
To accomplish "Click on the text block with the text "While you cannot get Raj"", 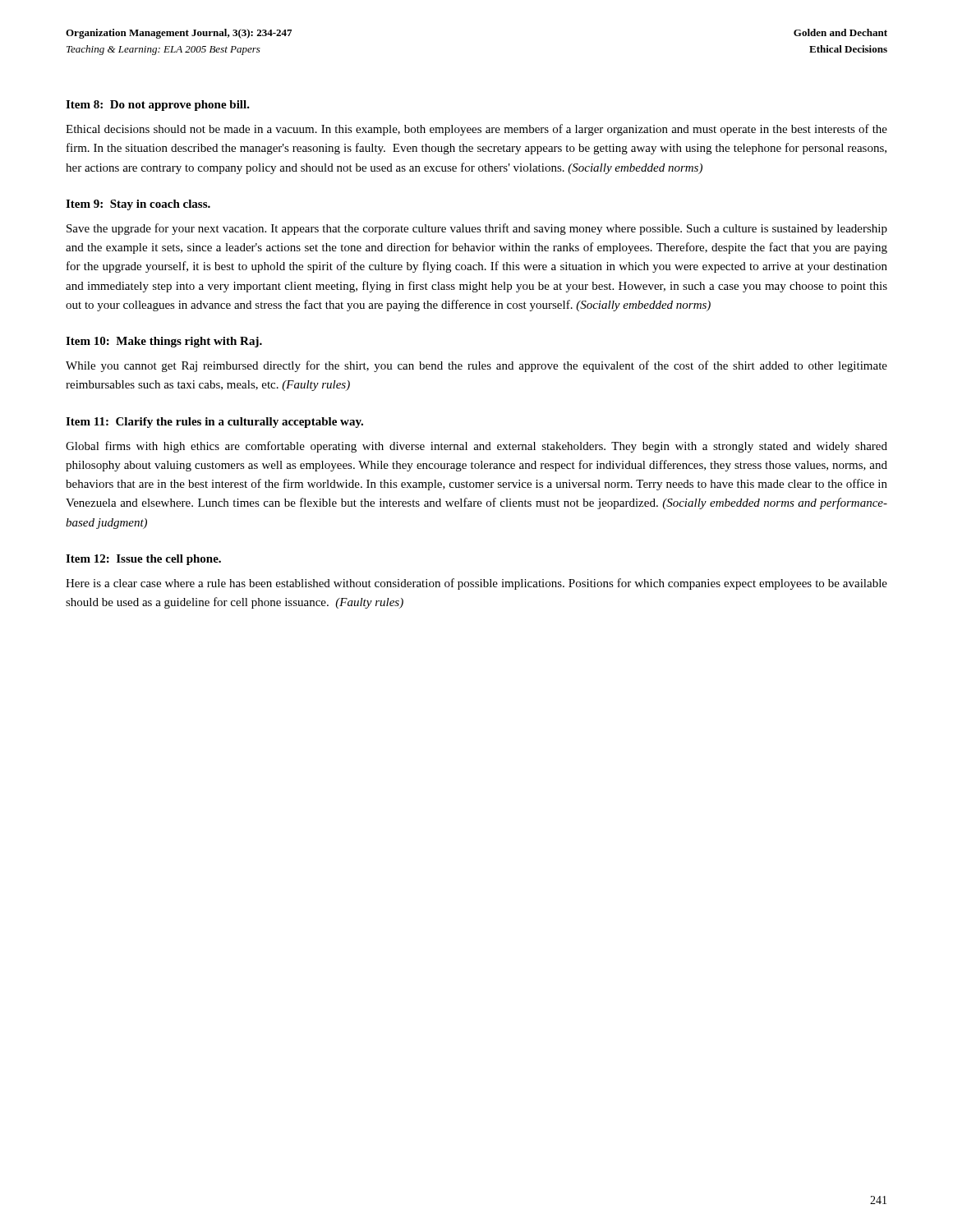I will pyautogui.click(x=476, y=375).
